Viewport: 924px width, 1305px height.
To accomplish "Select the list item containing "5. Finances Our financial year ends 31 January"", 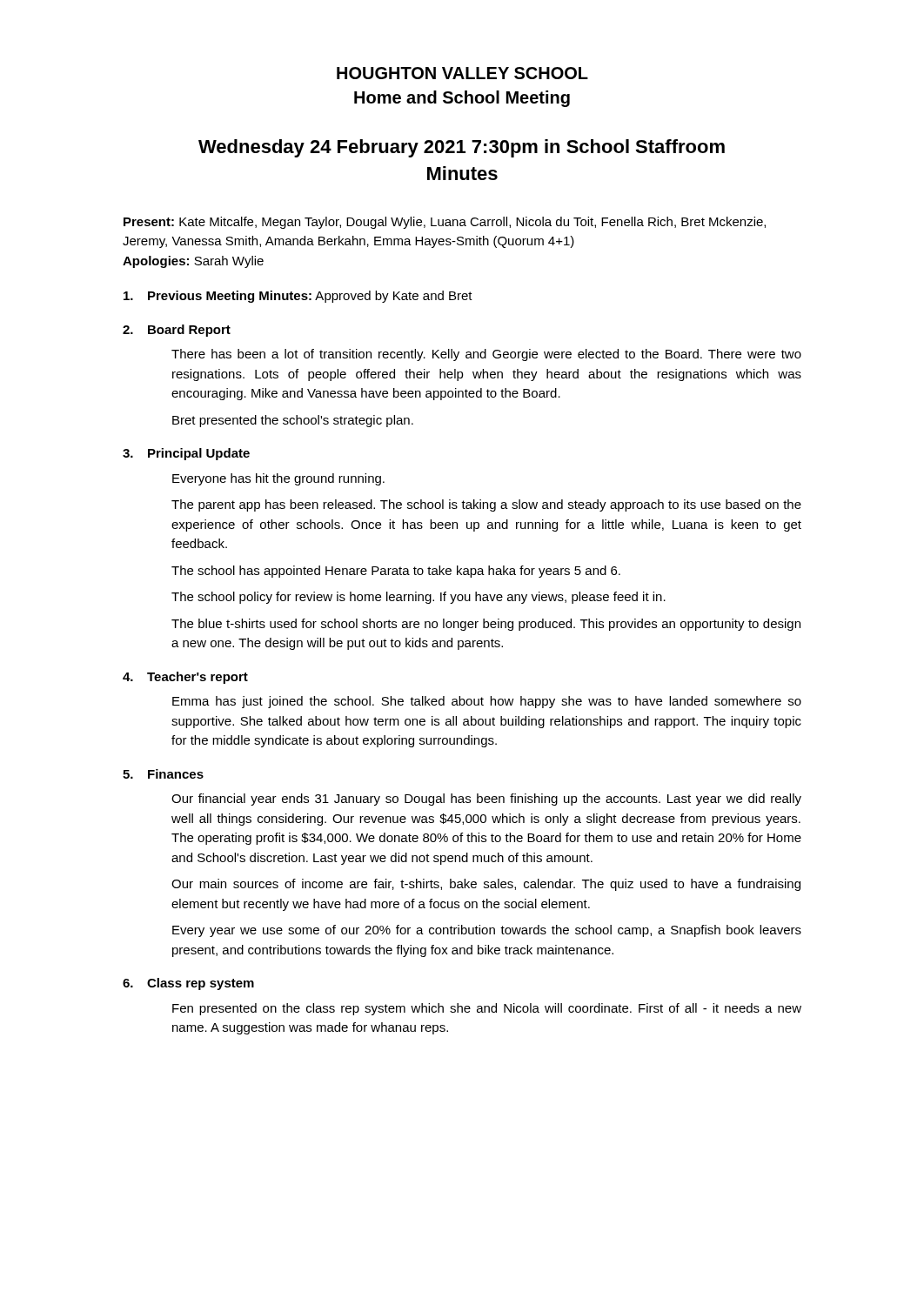I will pyautogui.click(x=462, y=862).
